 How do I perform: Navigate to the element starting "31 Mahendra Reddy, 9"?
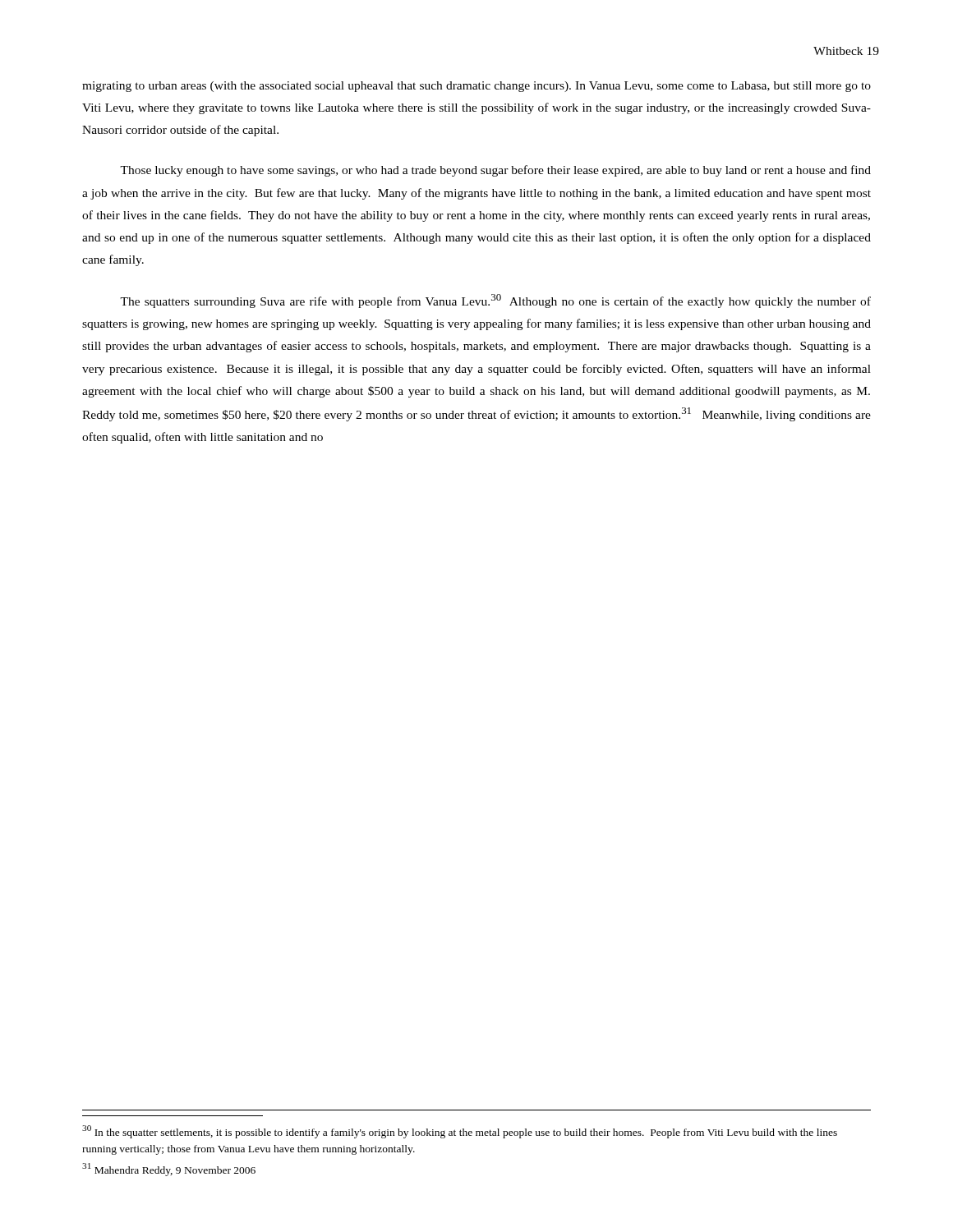(x=169, y=1168)
